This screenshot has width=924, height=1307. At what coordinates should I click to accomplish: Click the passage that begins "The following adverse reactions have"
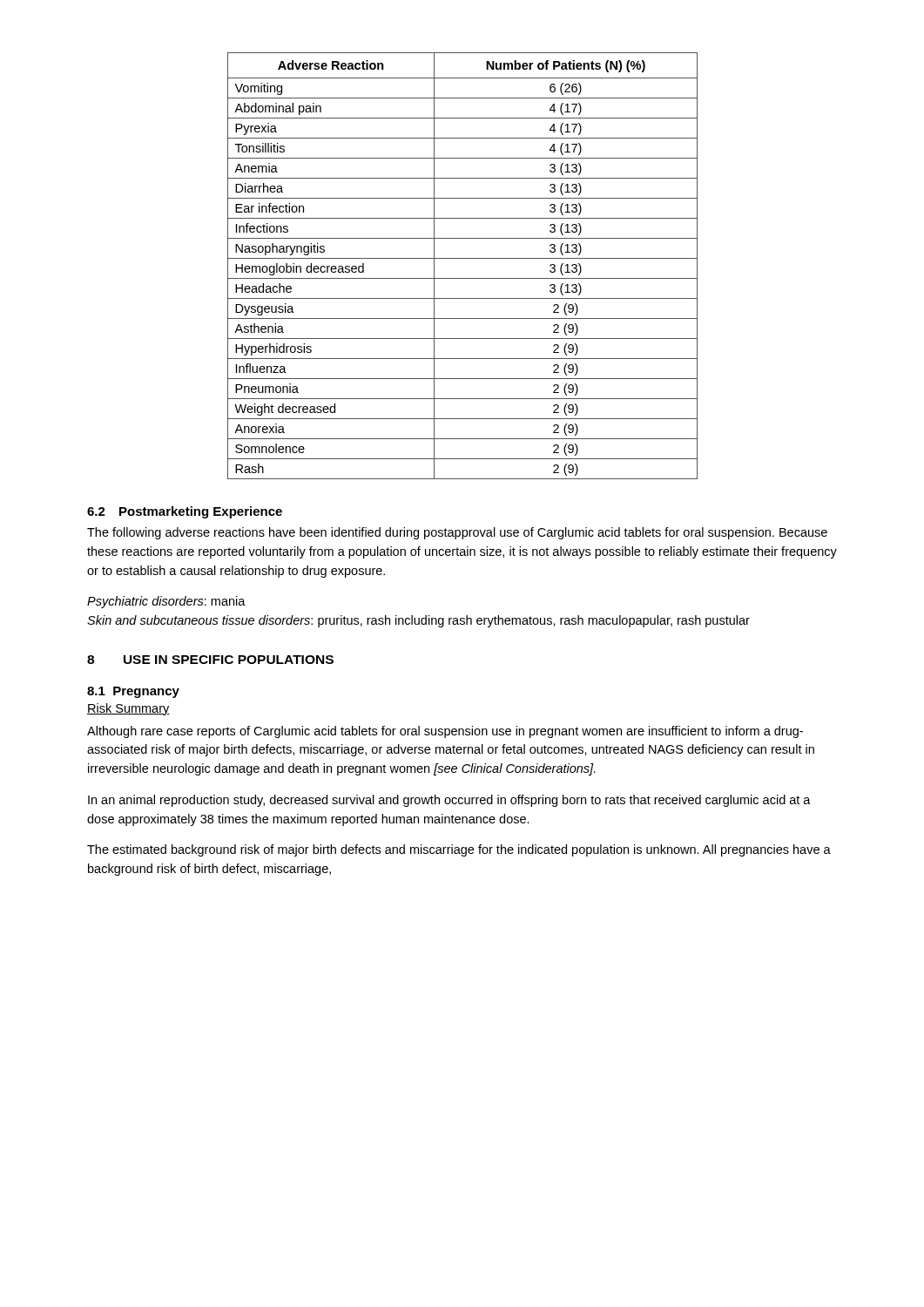462,551
